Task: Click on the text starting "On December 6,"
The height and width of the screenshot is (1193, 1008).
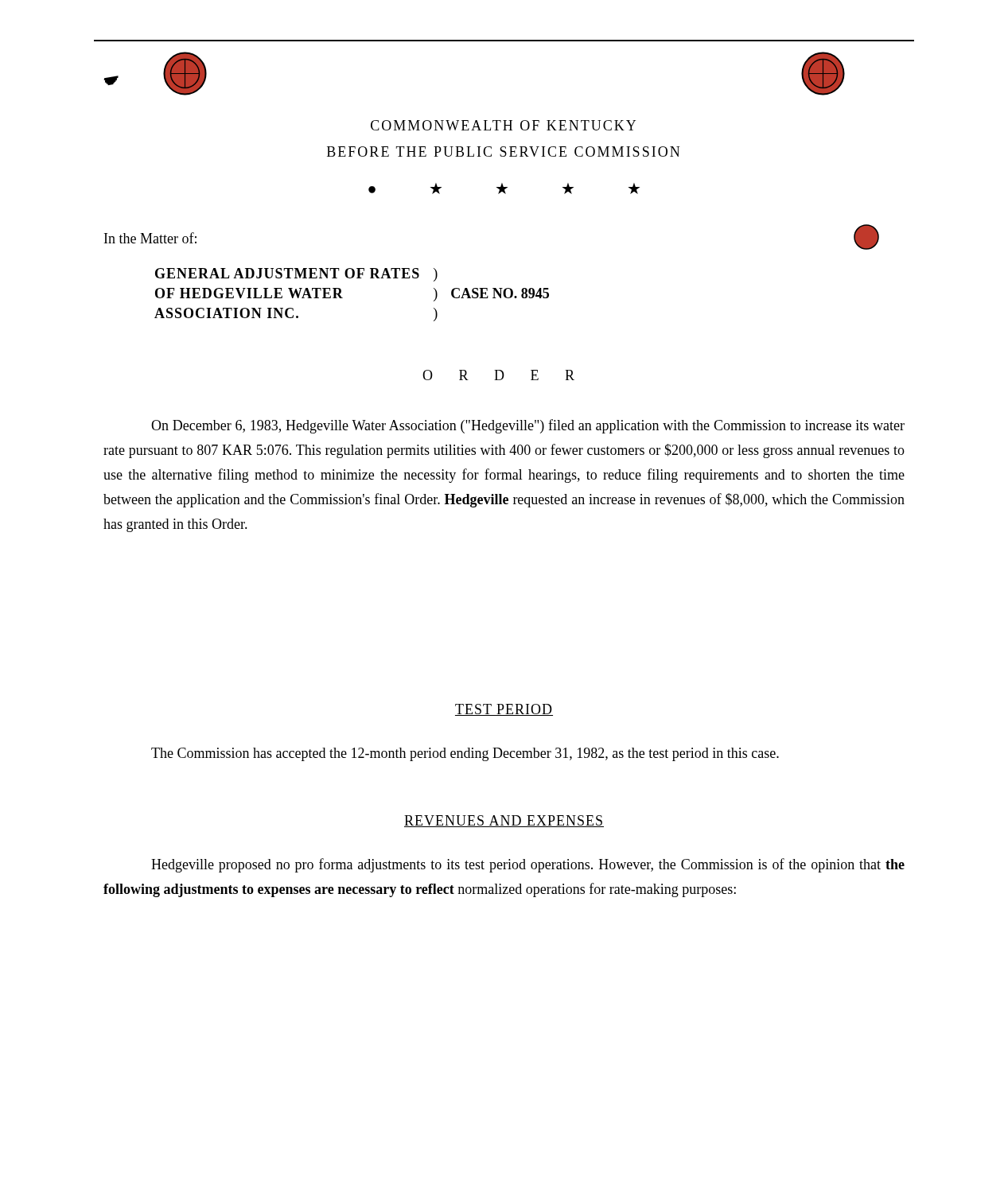Action: click(504, 475)
